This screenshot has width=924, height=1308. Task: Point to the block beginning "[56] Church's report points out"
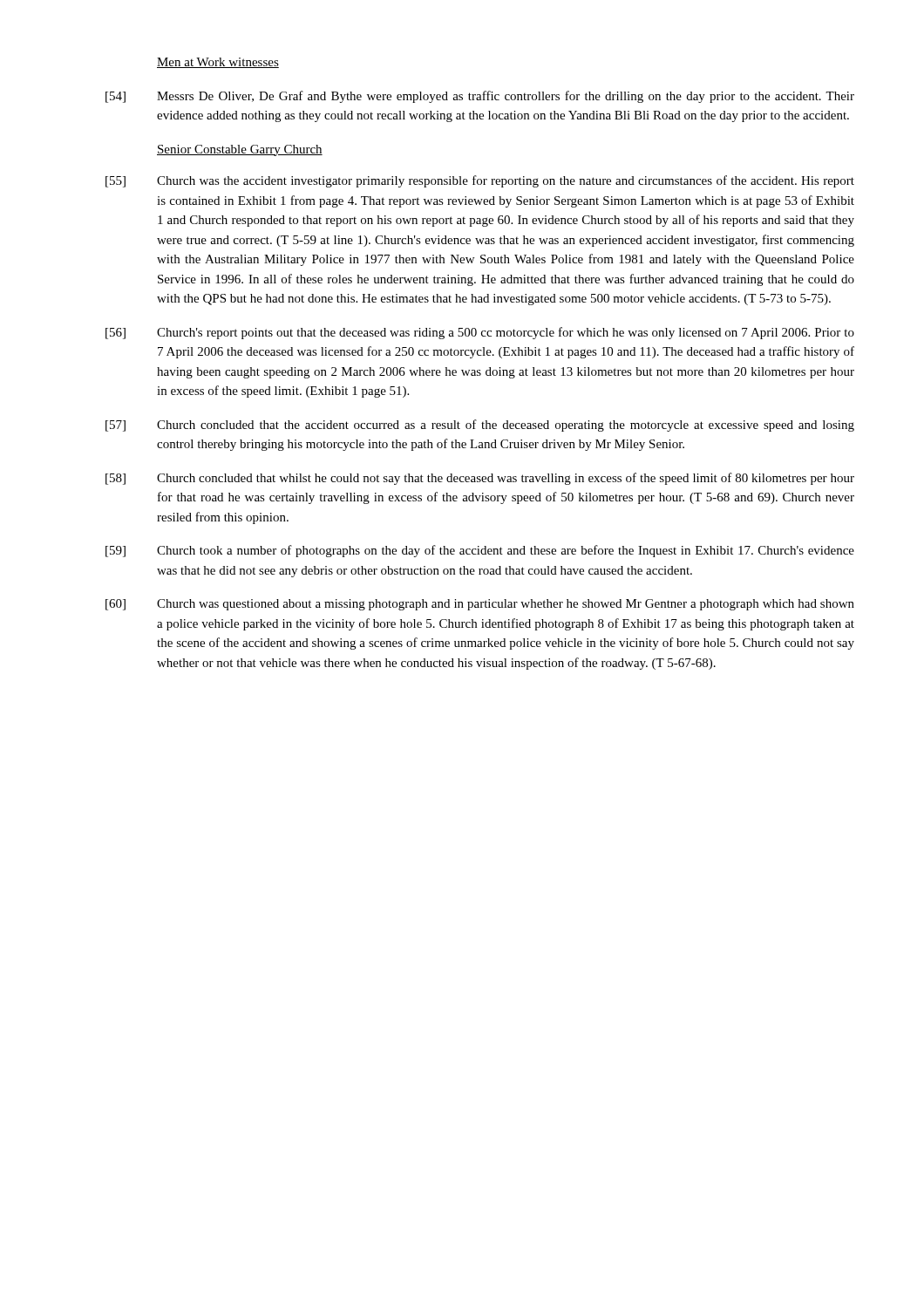479,361
